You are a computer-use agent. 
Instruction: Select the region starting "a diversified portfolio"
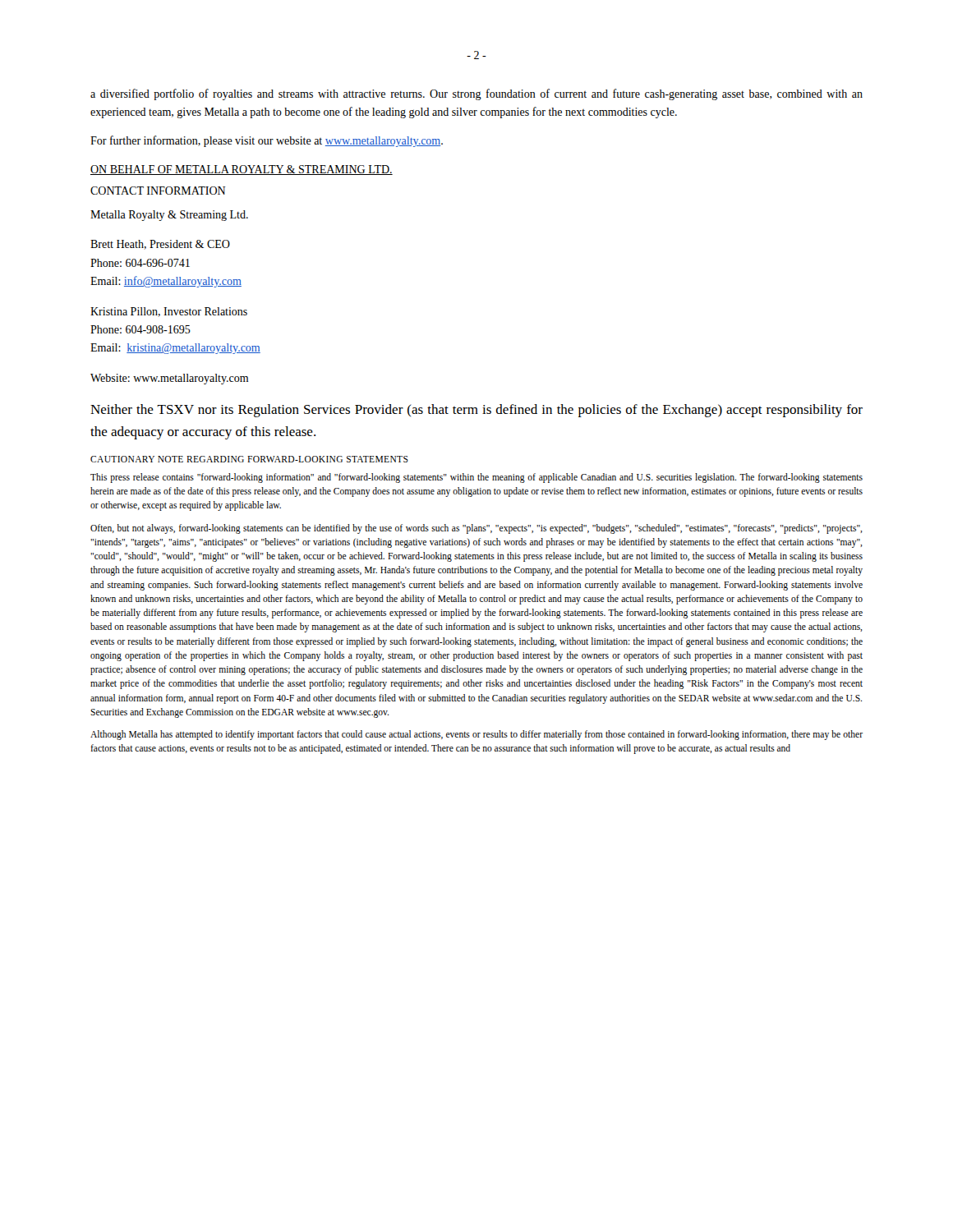[x=476, y=103]
